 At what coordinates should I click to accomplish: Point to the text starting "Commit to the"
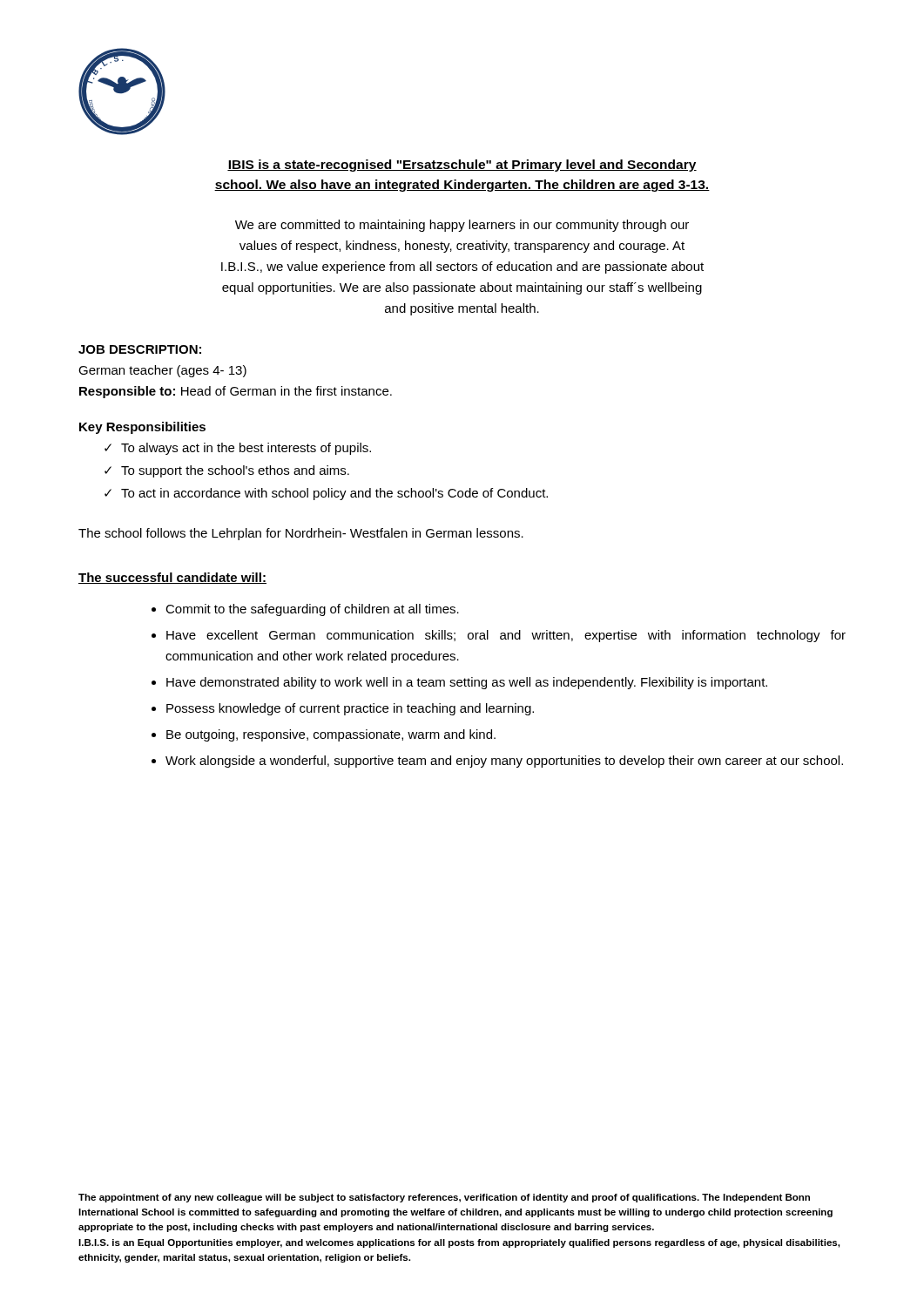coord(312,608)
